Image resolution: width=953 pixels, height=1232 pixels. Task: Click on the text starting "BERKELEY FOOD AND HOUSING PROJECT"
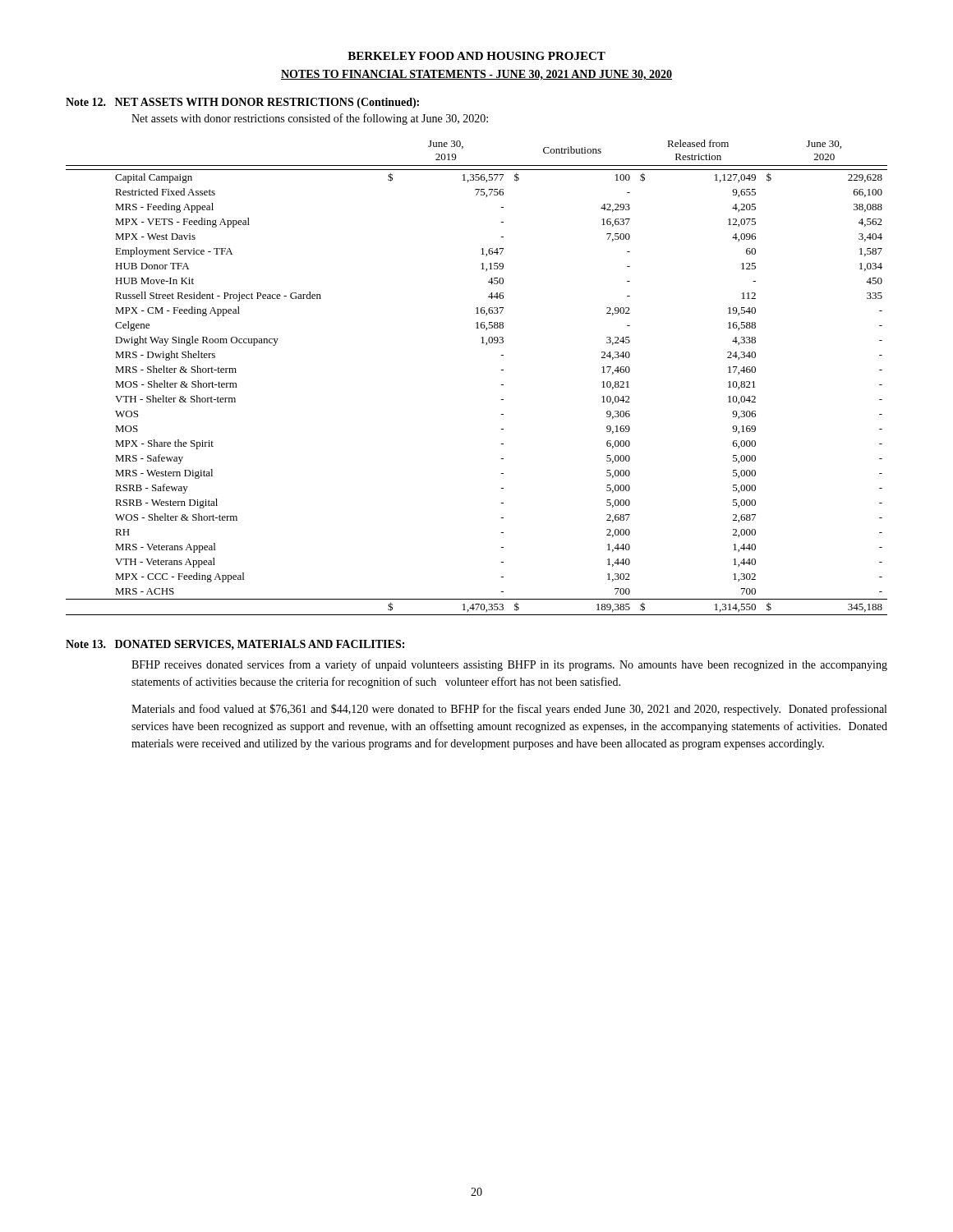pyautogui.click(x=476, y=56)
